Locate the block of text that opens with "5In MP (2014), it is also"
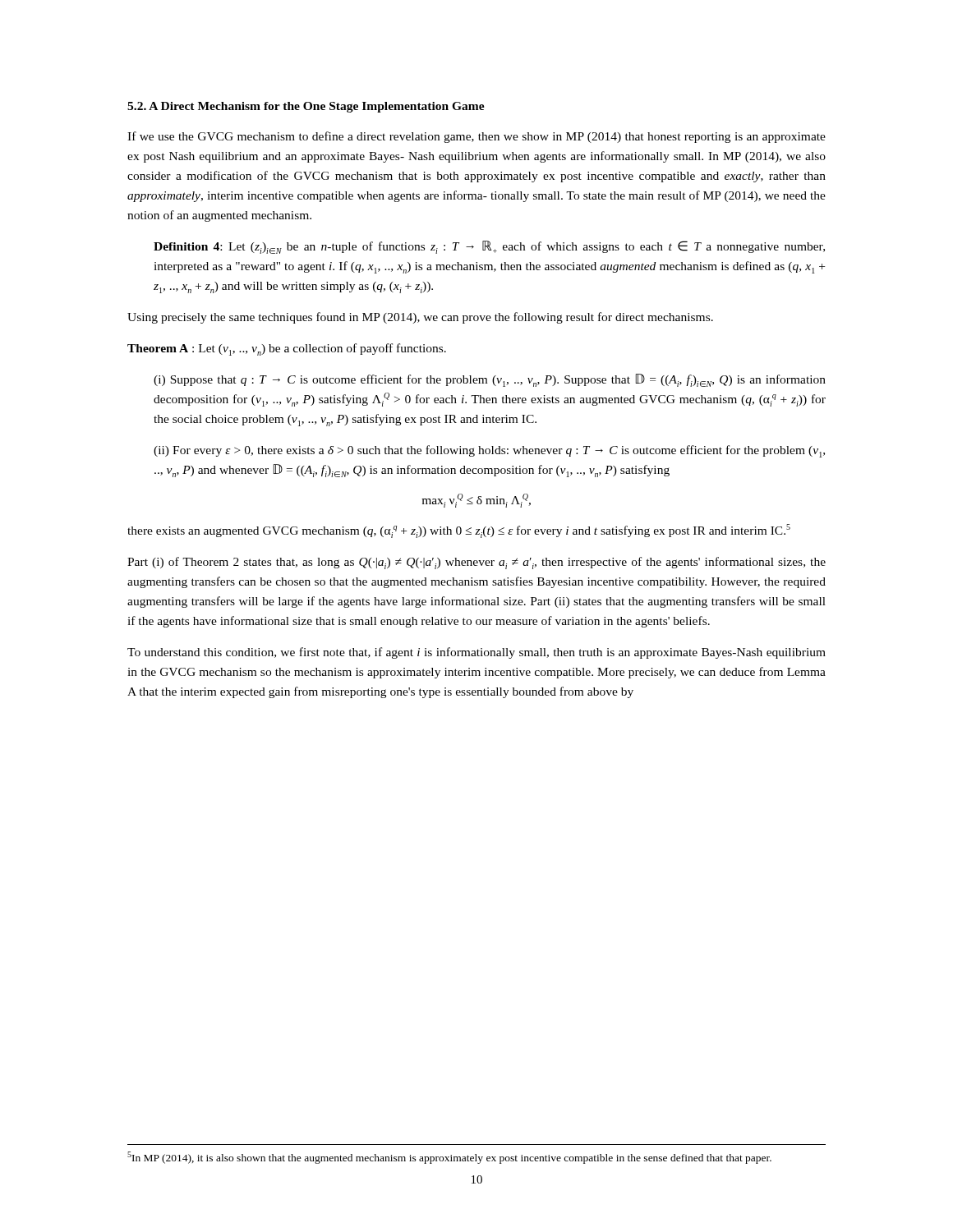Image resolution: width=953 pixels, height=1232 pixels. click(450, 1157)
